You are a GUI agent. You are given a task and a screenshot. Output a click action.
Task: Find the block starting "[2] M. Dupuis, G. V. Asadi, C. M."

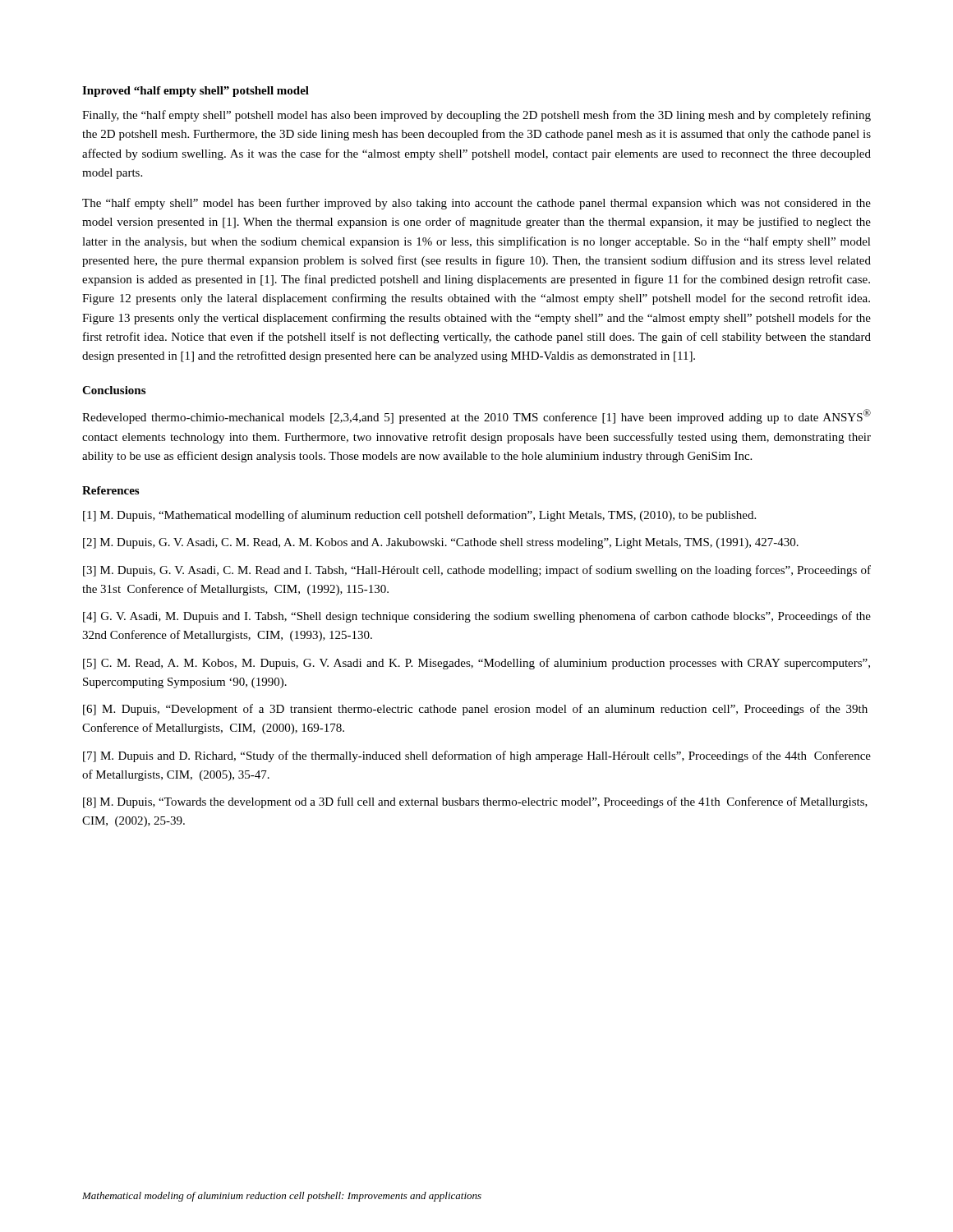(x=441, y=542)
